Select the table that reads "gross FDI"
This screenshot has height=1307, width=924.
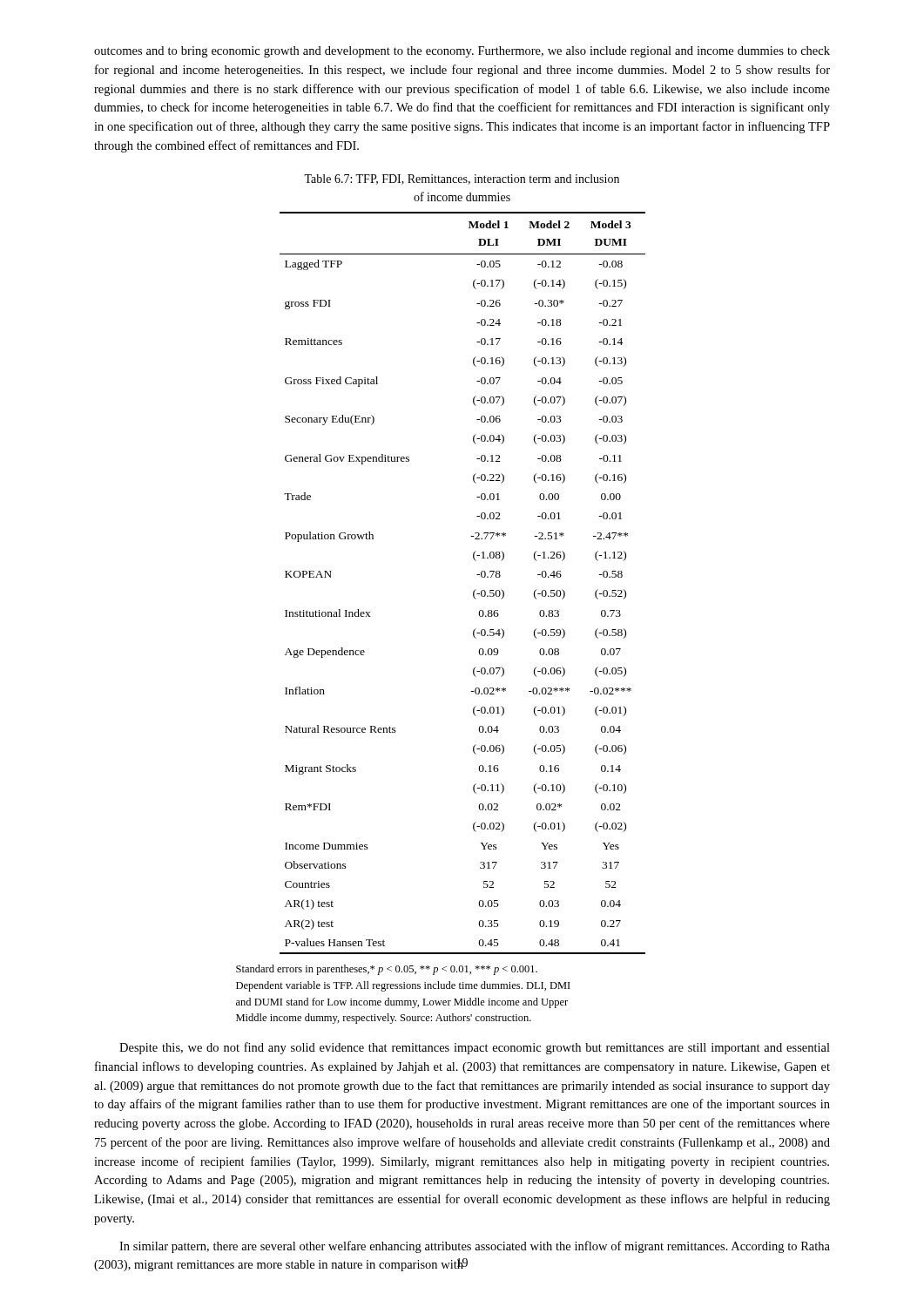462,583
